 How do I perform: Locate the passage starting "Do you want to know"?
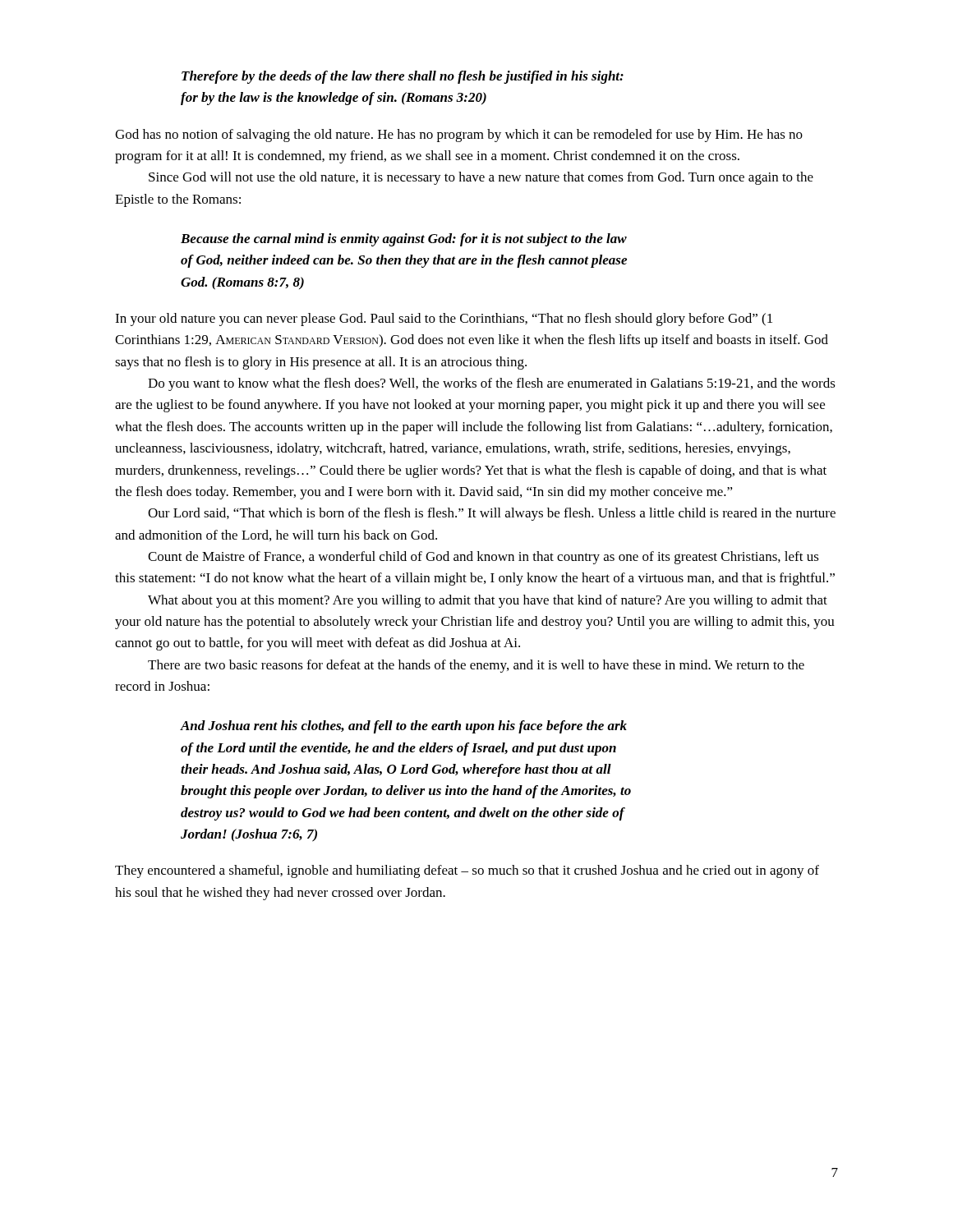tap(475, 437)
